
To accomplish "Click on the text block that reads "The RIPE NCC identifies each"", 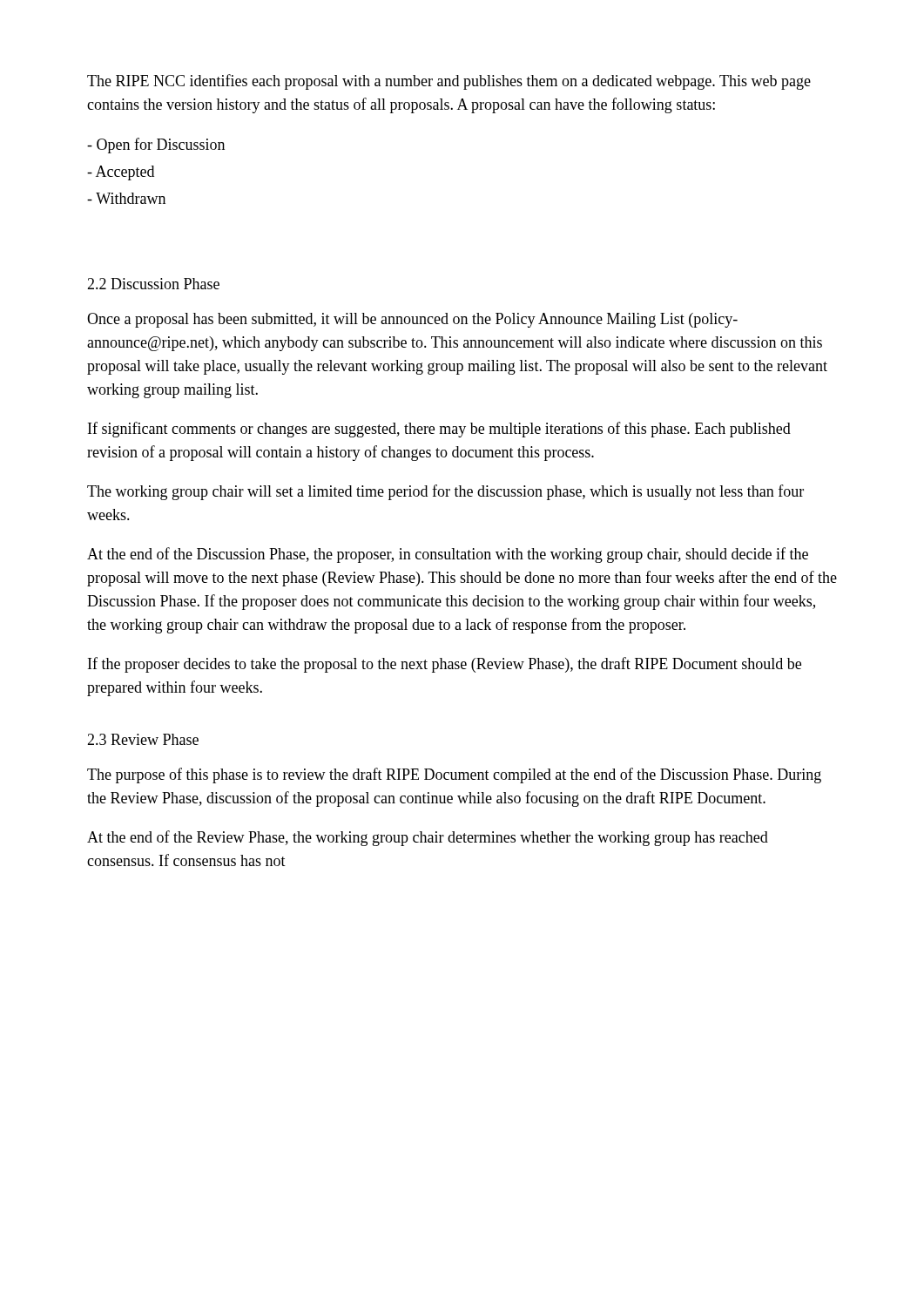I will click(x=449, y=93).
